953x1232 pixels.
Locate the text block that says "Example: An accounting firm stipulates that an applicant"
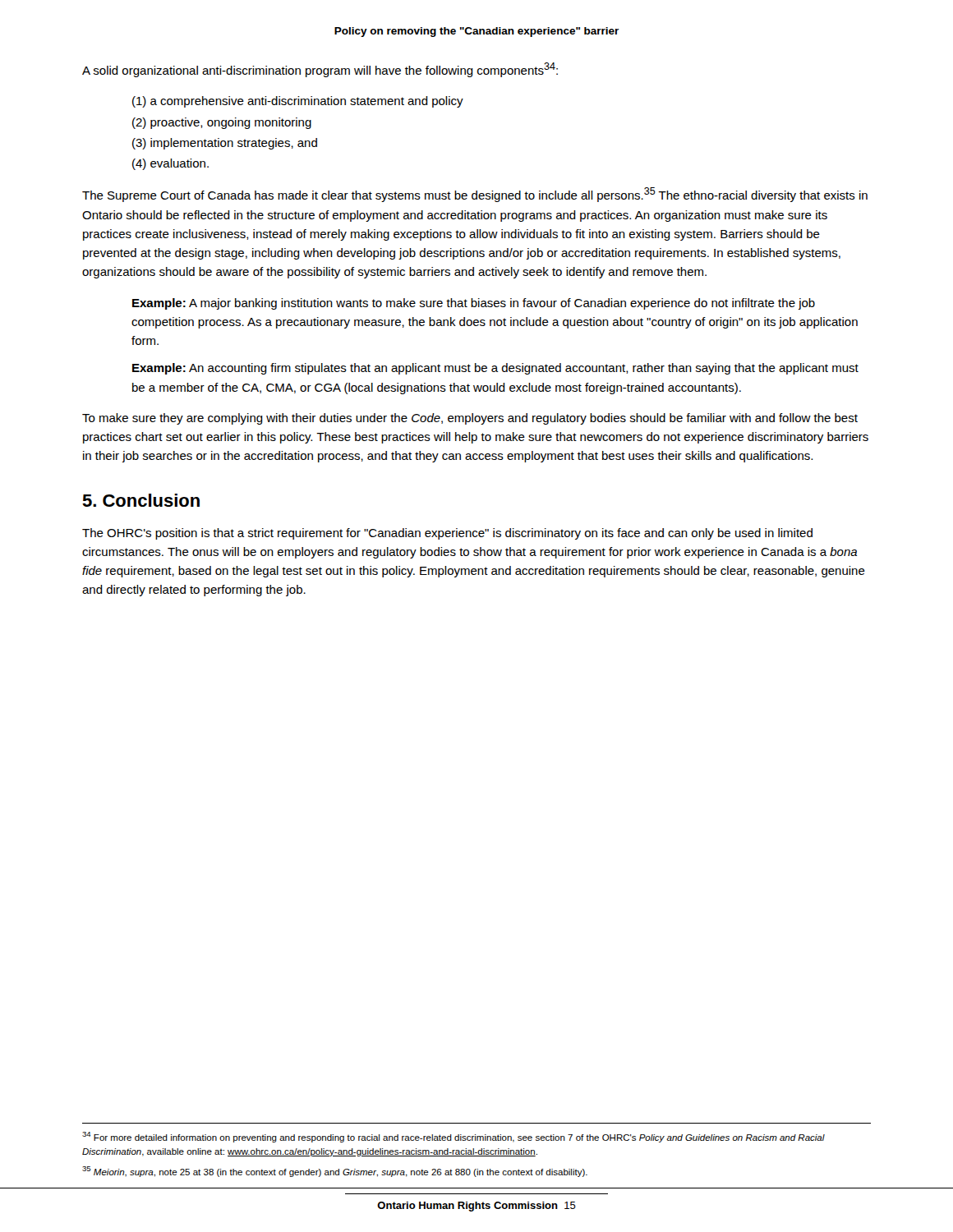tap(495, 377)
